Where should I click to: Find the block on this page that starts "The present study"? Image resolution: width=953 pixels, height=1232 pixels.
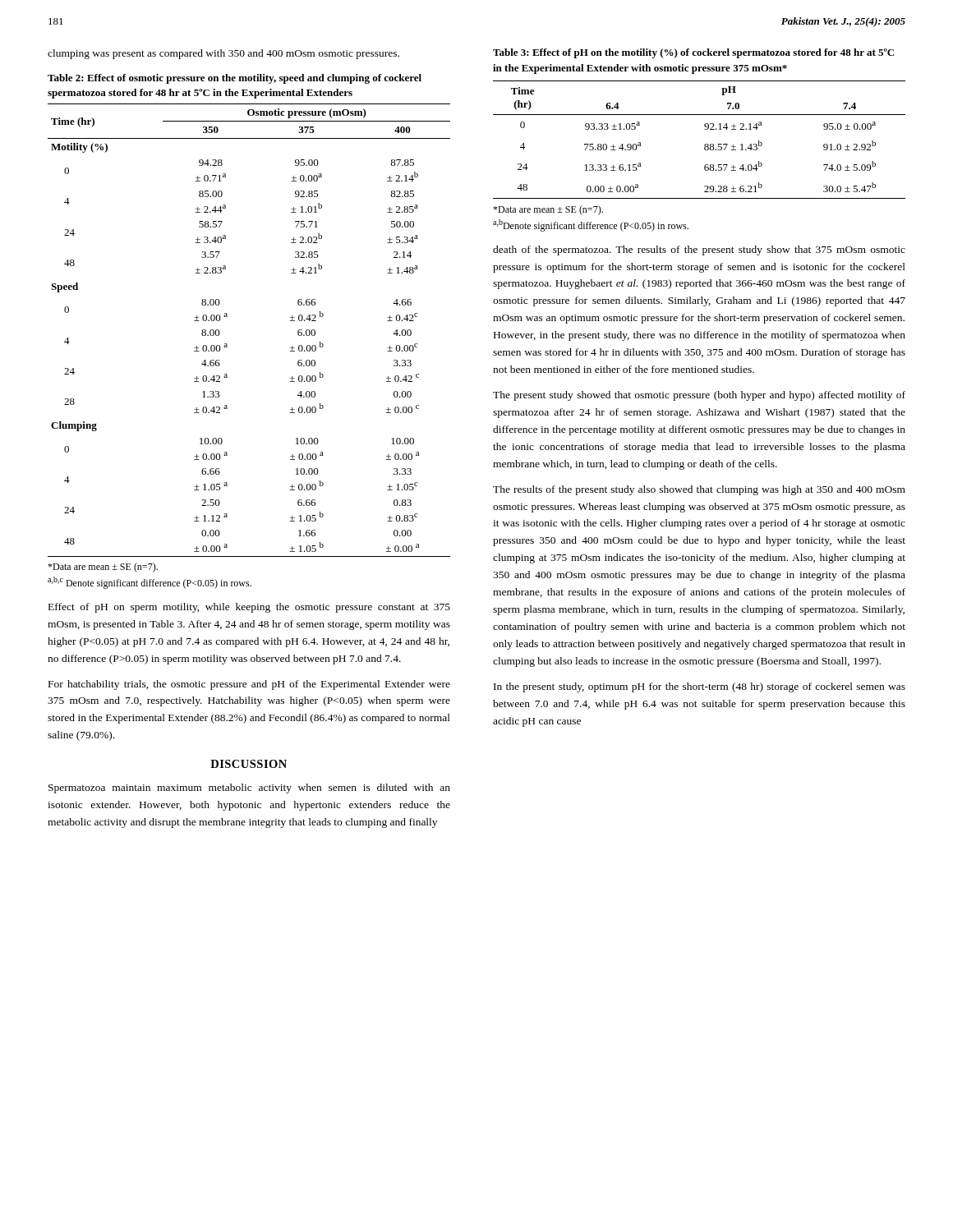[699, 429]
